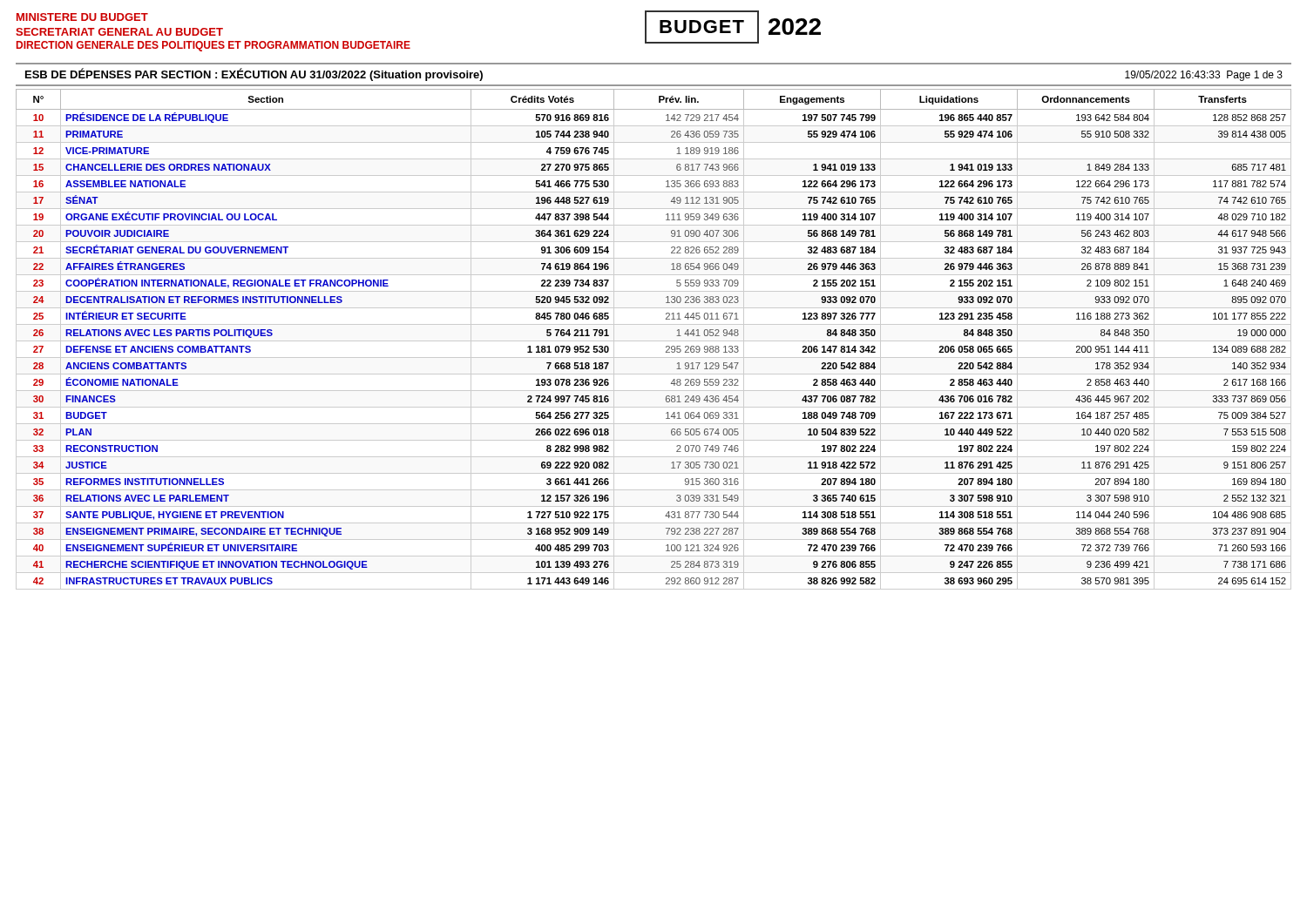The image size is (1307, 924).
Task: Locate the section header with the text "ESB DE DÉPENSES PAR SECTION : EXÉCUTION AU"
Action: (x=254, y=74)
